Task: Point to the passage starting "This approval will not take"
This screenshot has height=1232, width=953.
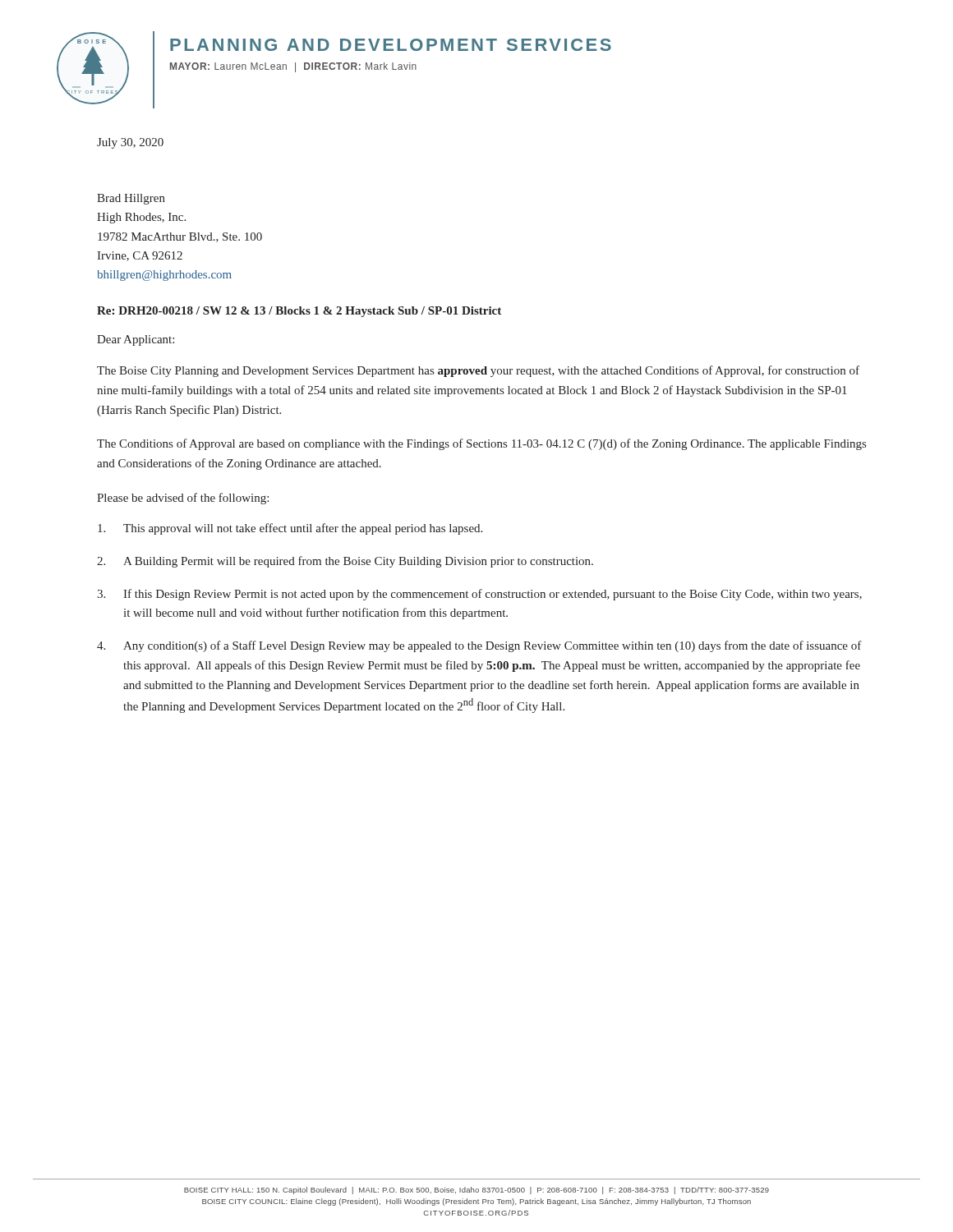Action: pyautogui.click(x=484, y=529)
